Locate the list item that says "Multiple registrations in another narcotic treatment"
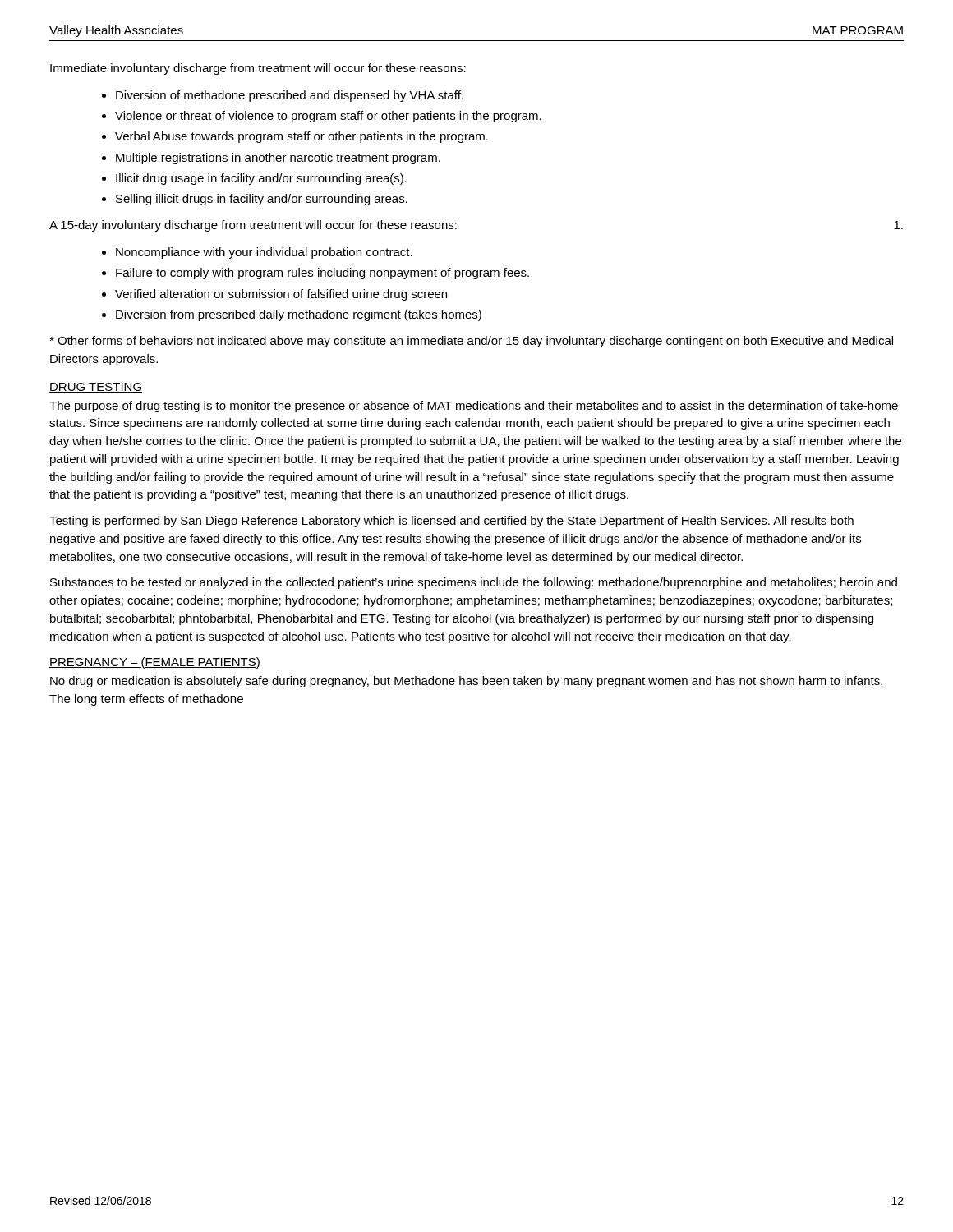This screenshot has width=953, height=1232. tap(278, 157)
